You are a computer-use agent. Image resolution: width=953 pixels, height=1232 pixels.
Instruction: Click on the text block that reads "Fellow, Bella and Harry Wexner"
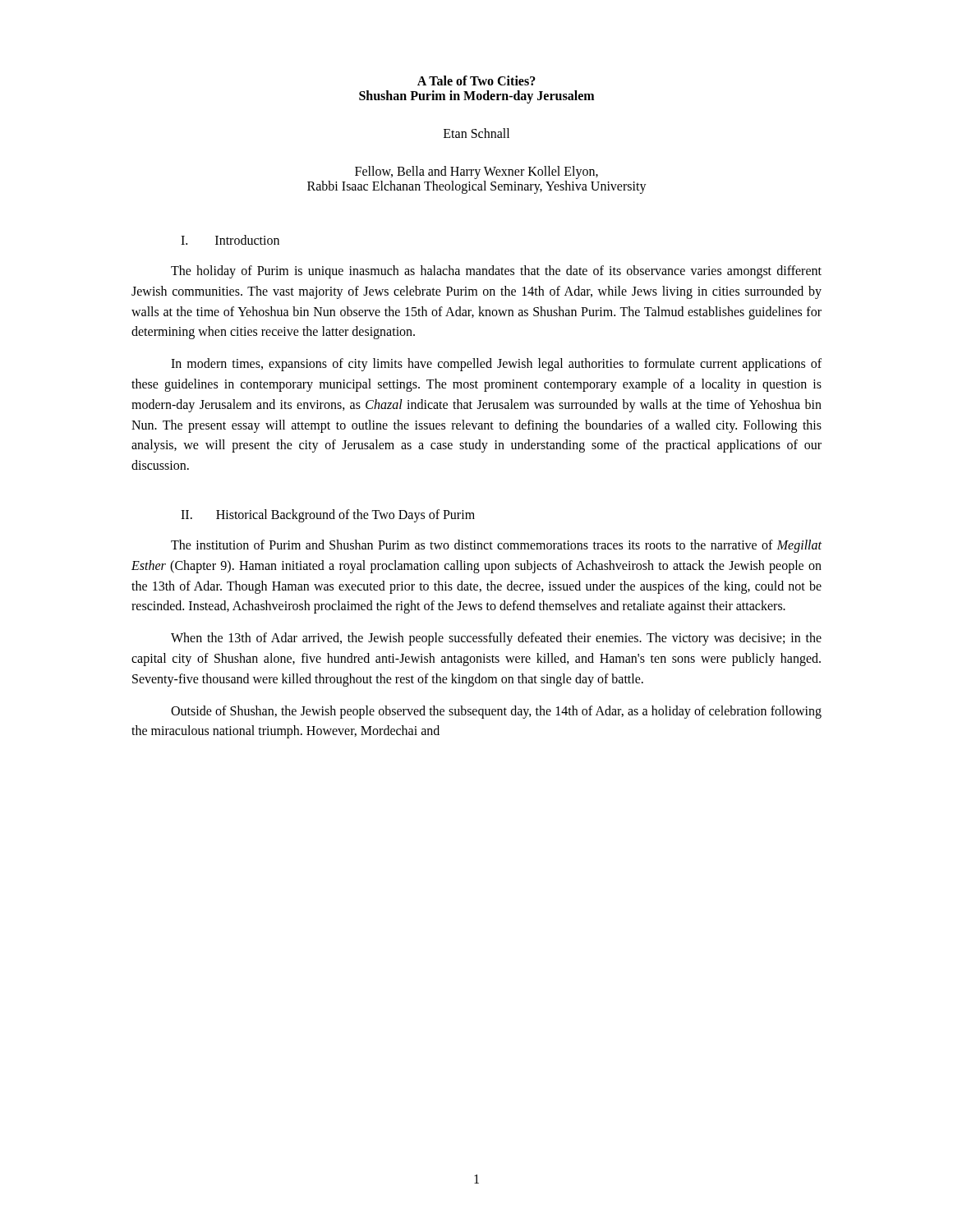[476, 179]
